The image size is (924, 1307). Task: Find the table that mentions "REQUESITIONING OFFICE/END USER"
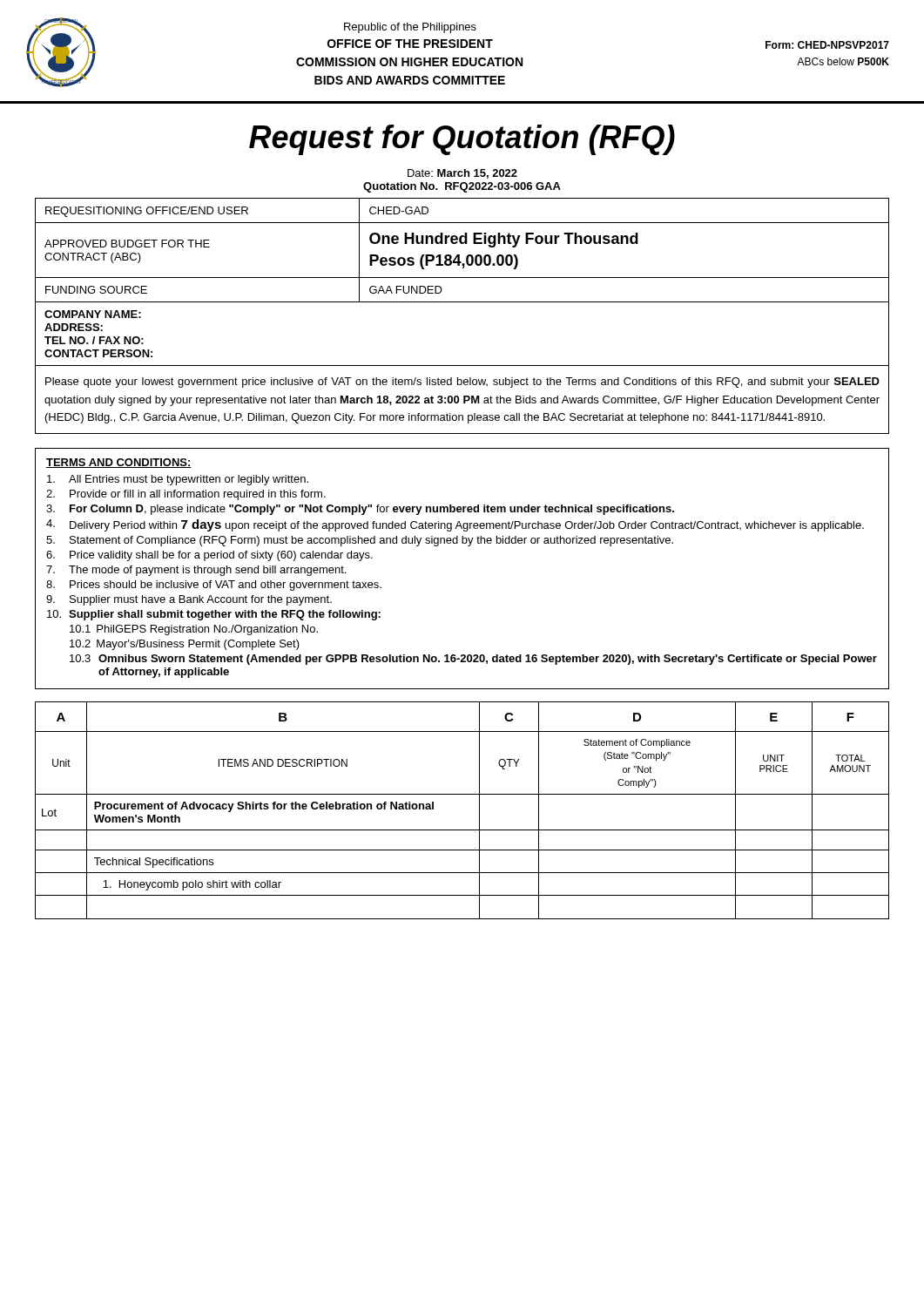[462, 282]
